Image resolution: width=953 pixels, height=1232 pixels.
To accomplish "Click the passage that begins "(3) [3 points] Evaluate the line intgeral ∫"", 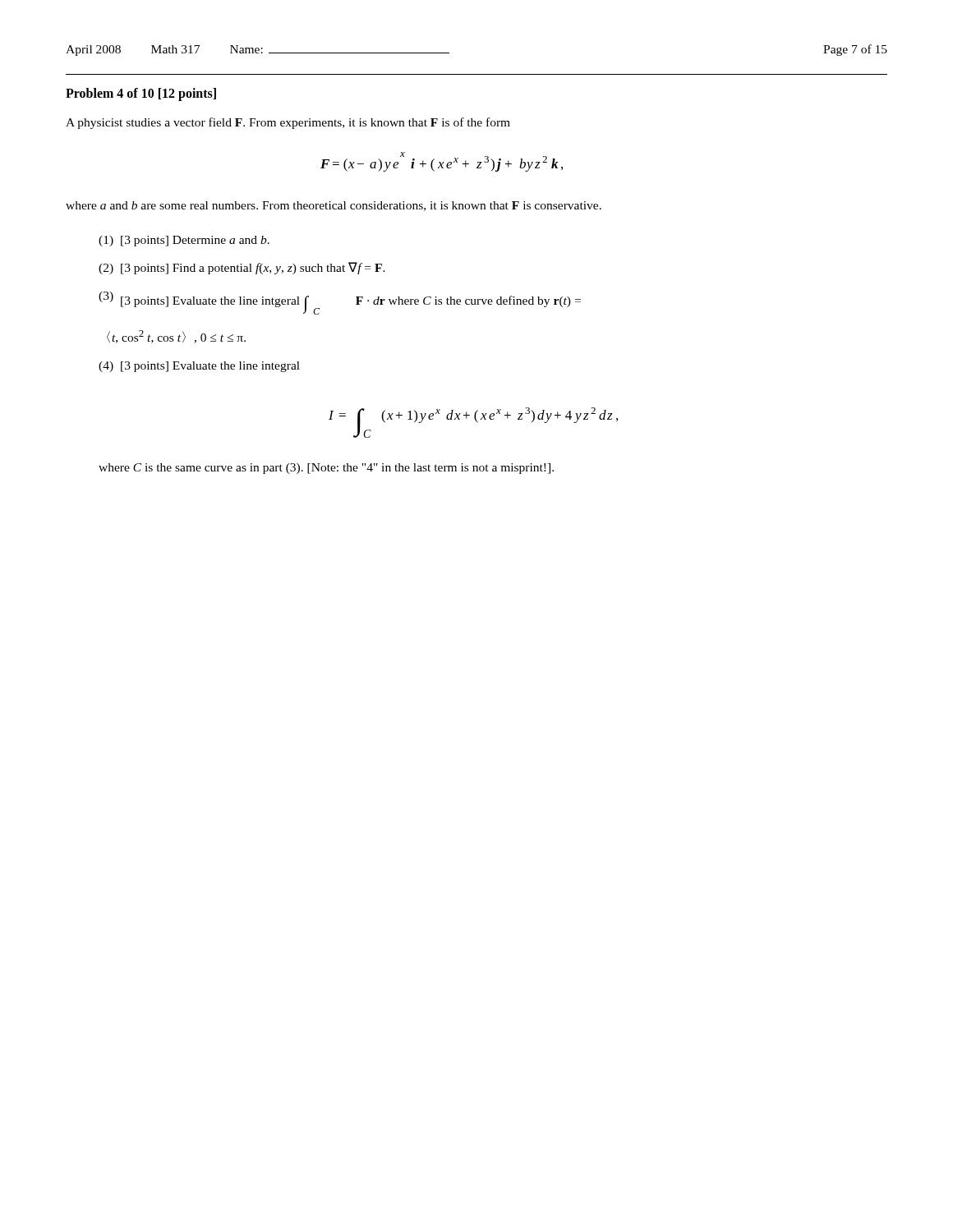I will pos(493,301).
